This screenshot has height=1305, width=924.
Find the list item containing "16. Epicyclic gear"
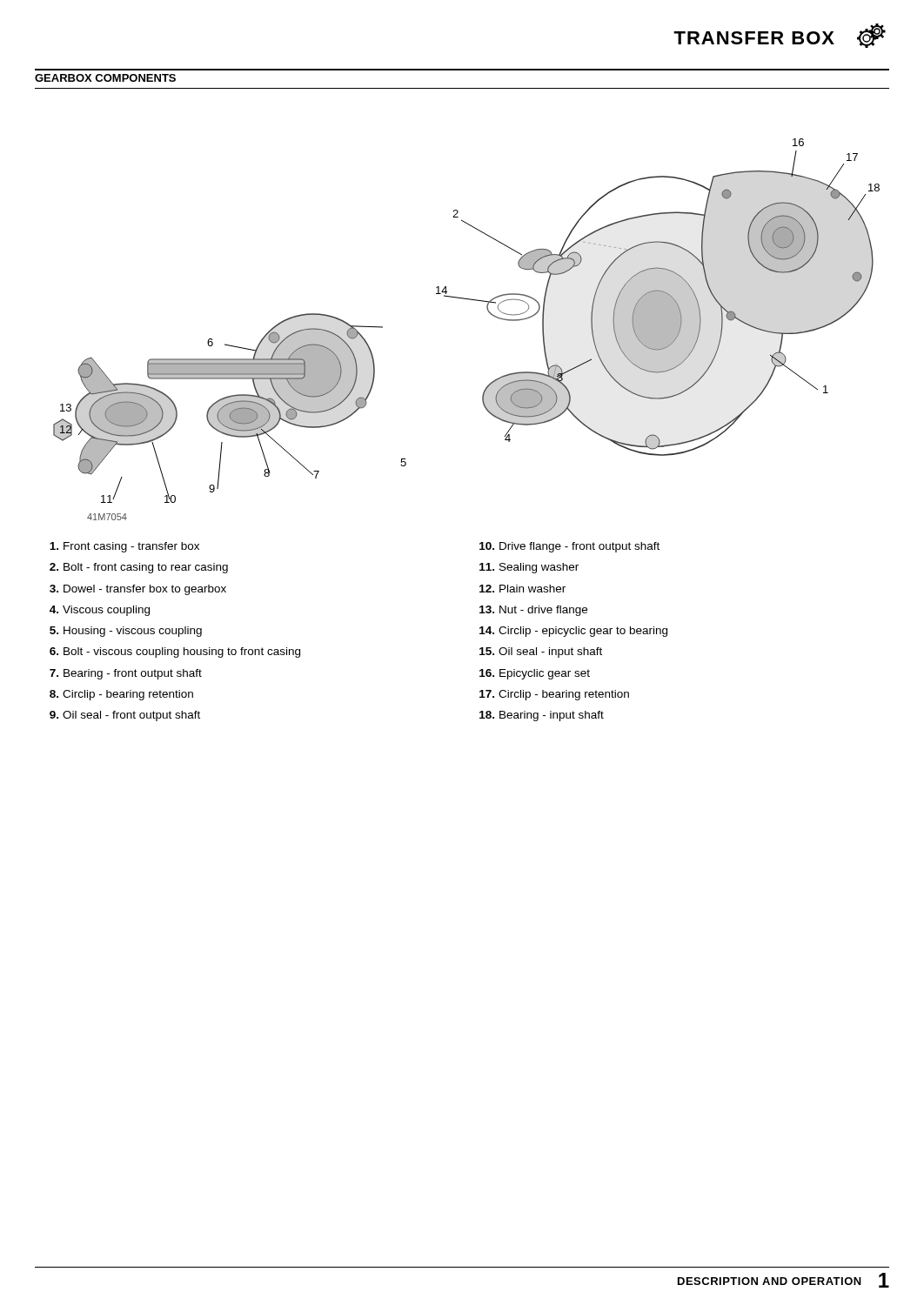tap(535, 674)
